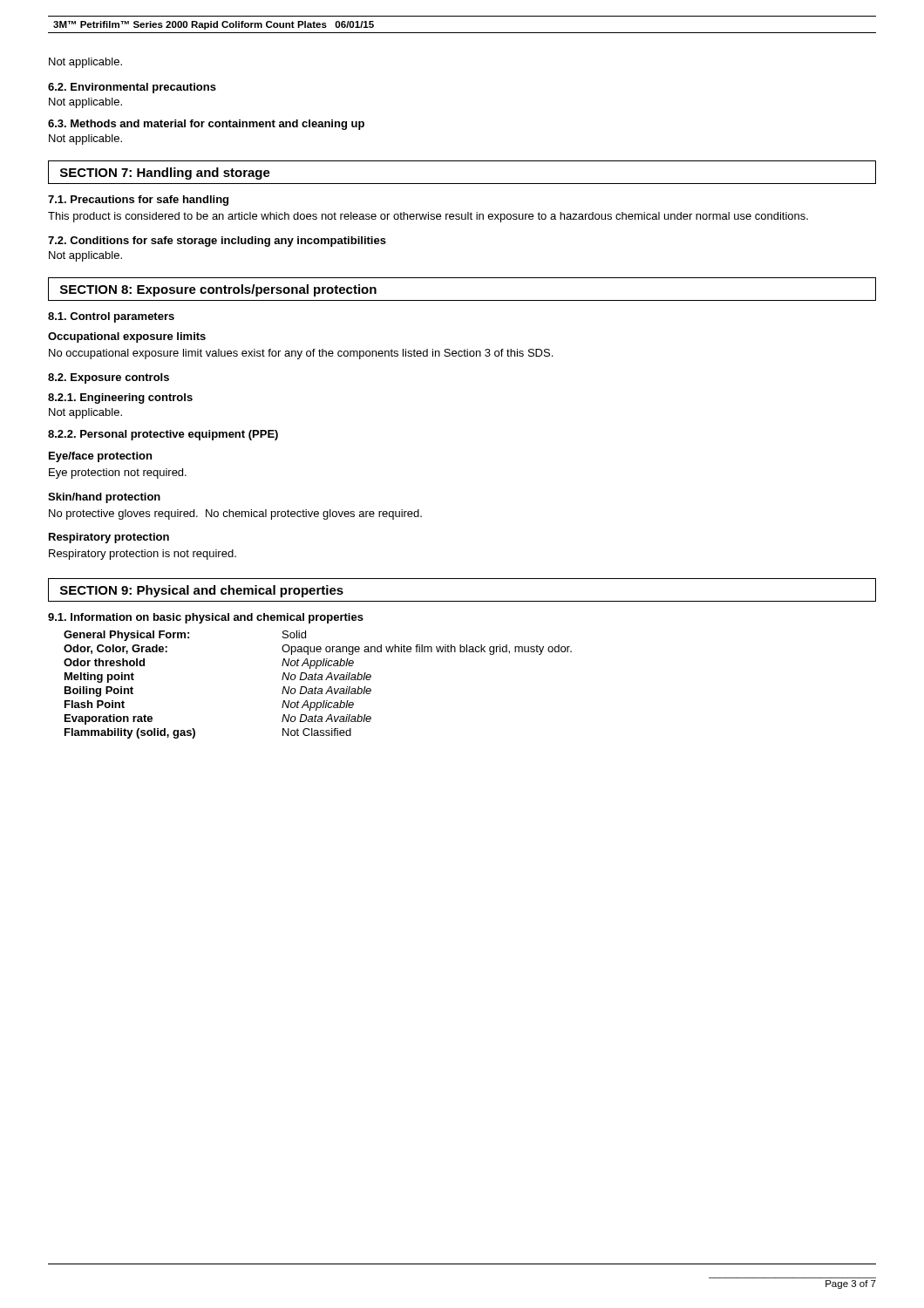Locate the block starting "No occupational exposure limit values"
924x1308 pixels.
(301, 353)
